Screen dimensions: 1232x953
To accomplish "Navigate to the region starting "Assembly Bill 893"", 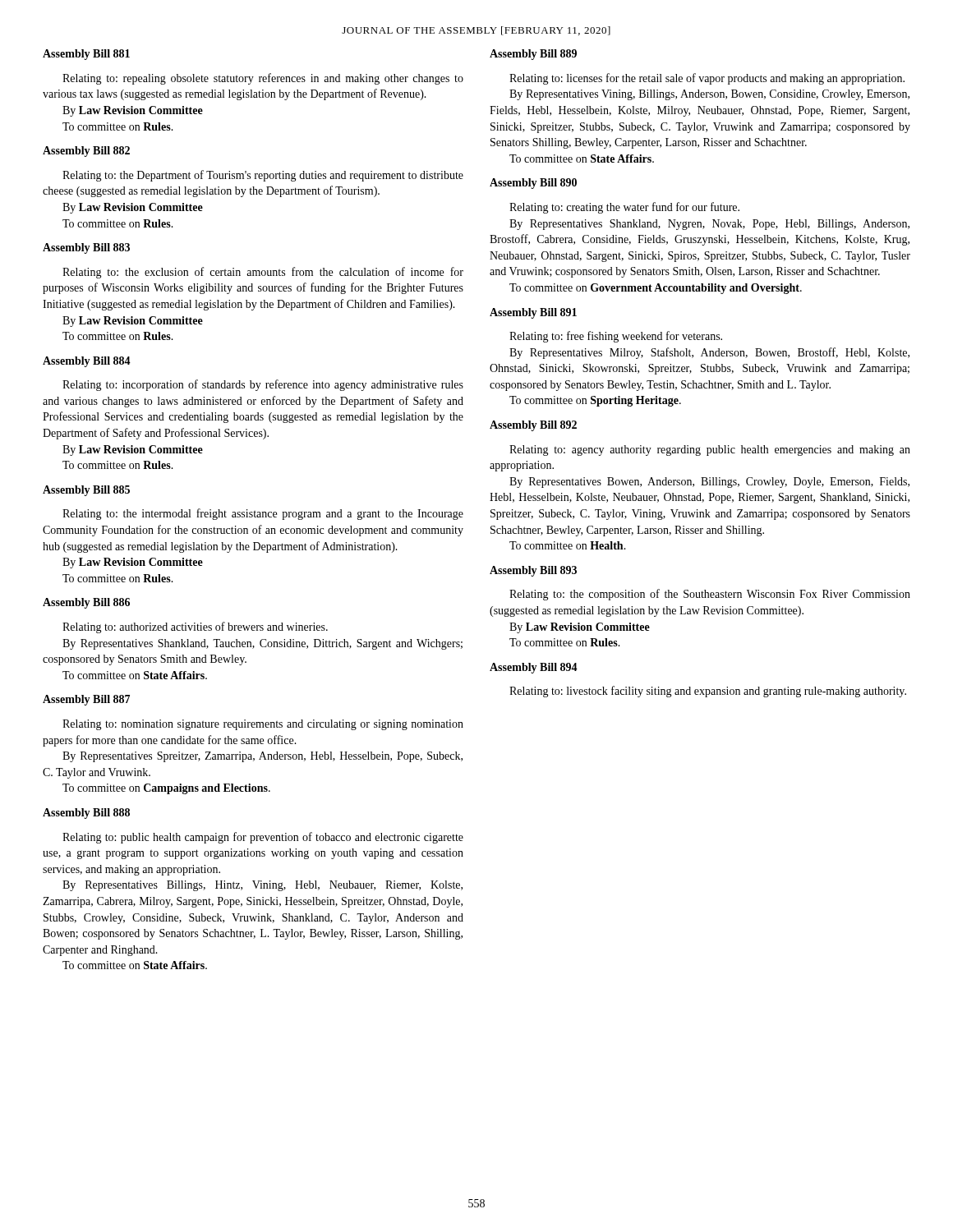I will click(533, 571).
